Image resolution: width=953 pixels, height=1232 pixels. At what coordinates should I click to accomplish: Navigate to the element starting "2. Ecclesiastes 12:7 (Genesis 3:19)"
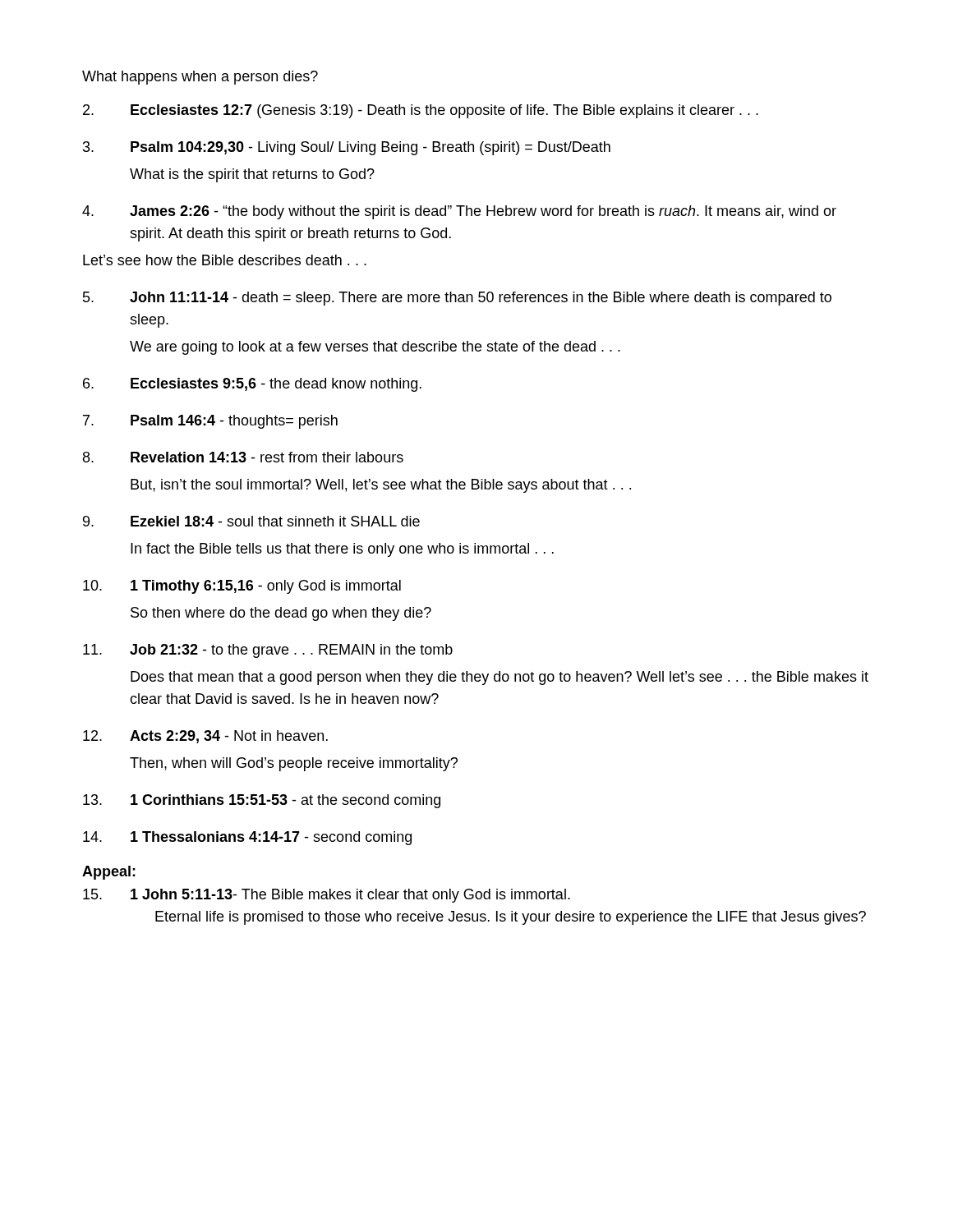coord(476,111)
